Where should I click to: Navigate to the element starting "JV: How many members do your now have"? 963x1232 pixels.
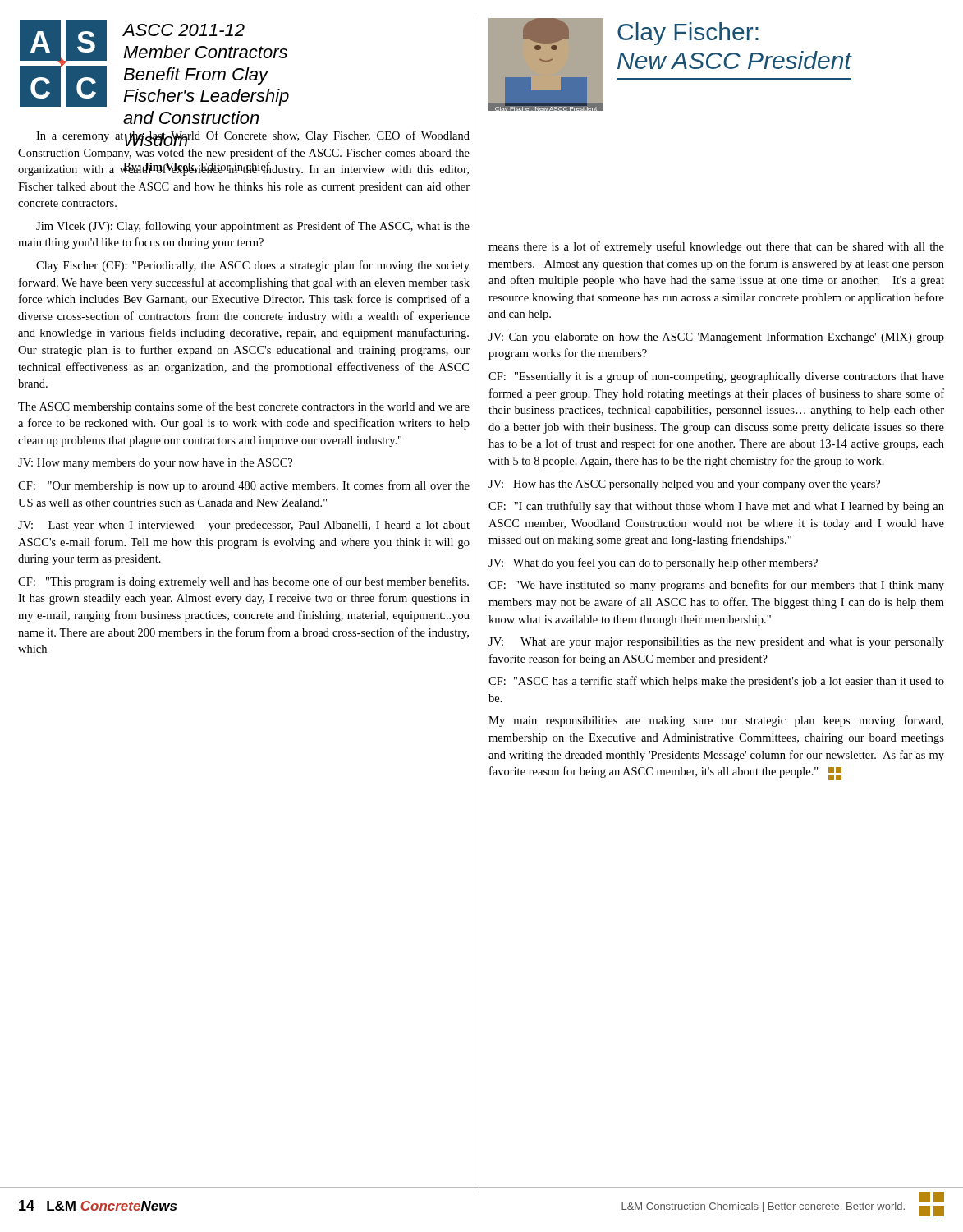coord(156,463)
